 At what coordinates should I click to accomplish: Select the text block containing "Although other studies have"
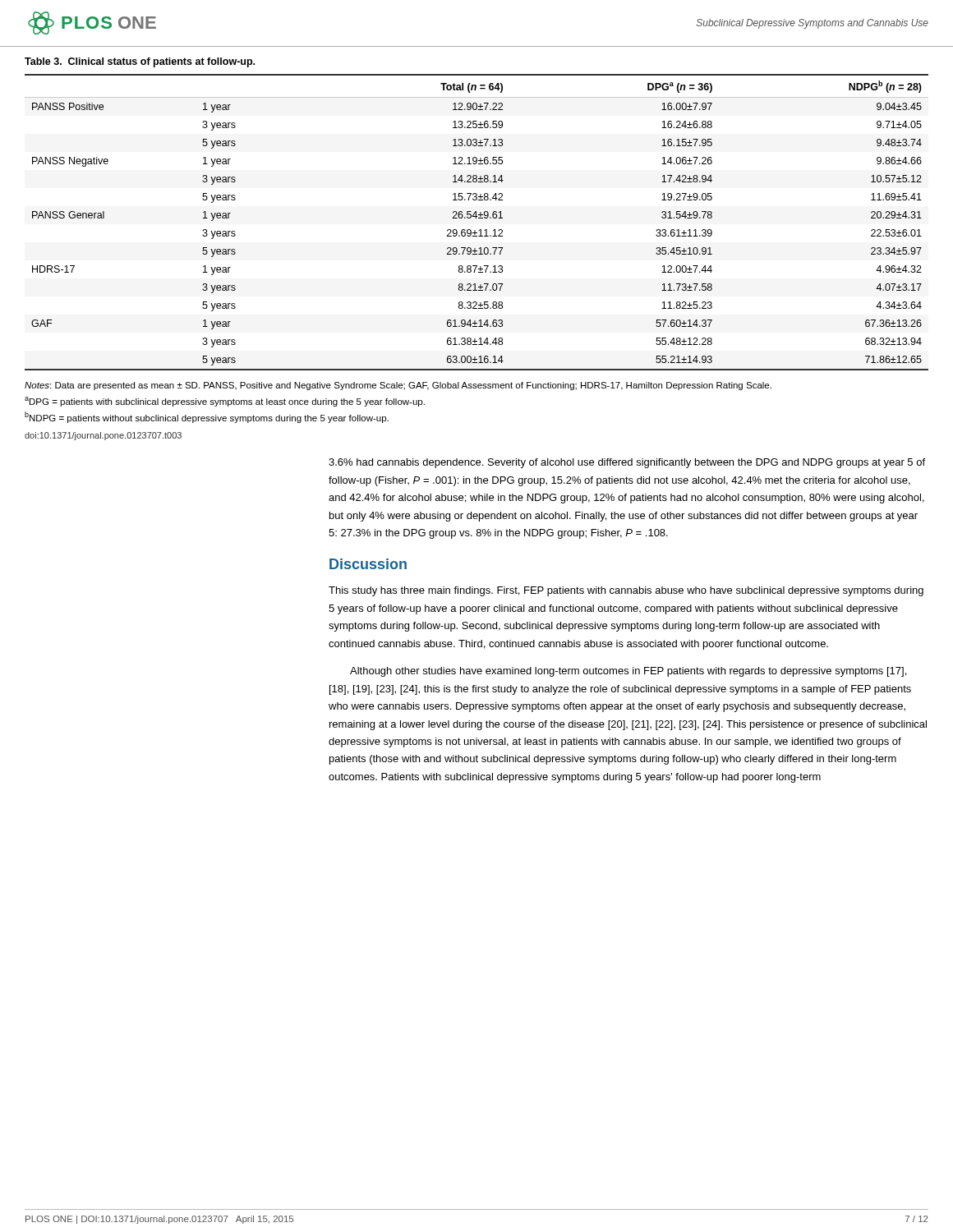tap(628, 724)
